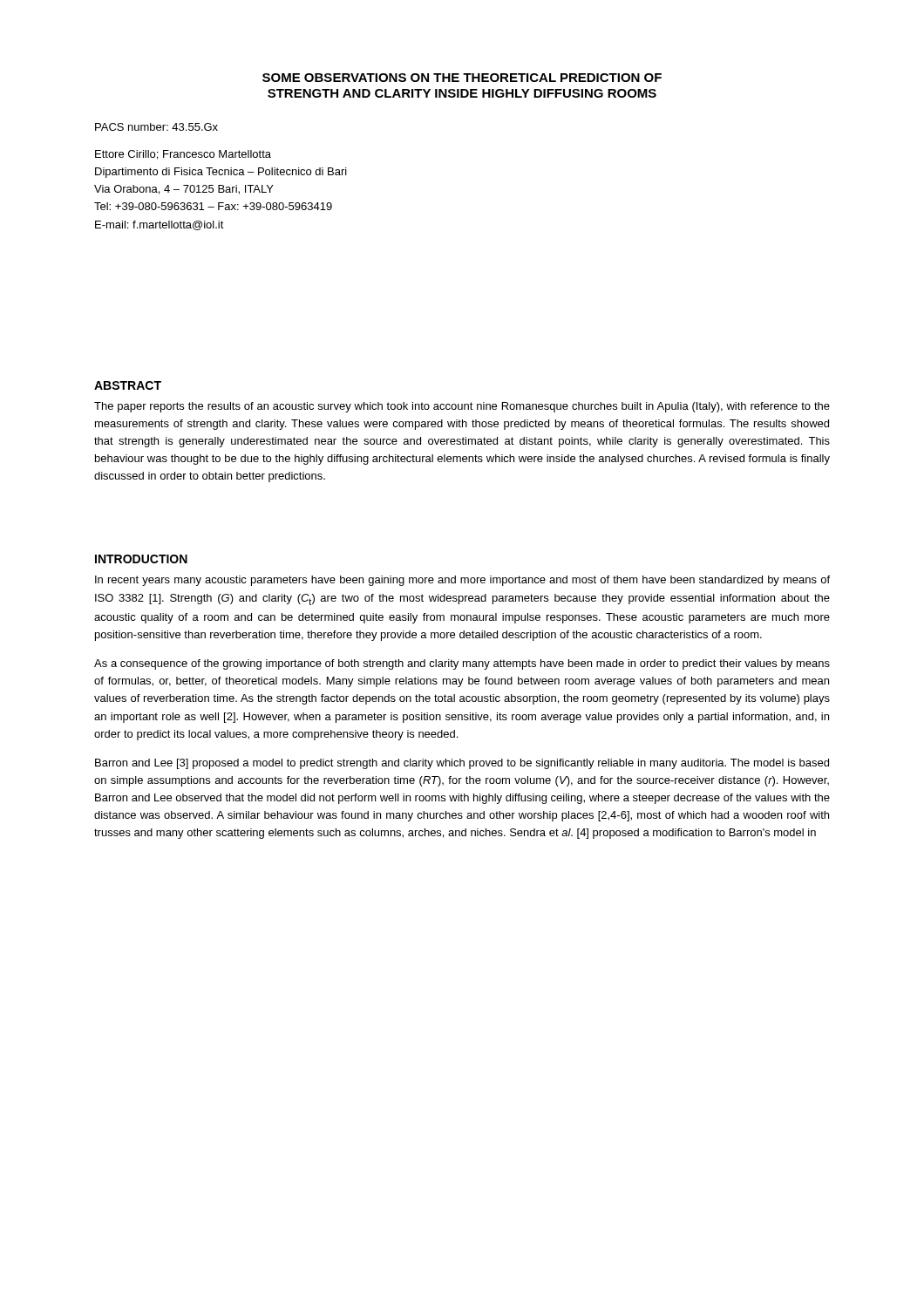Locate the block of text that opens with "The paper reports"

462,441
